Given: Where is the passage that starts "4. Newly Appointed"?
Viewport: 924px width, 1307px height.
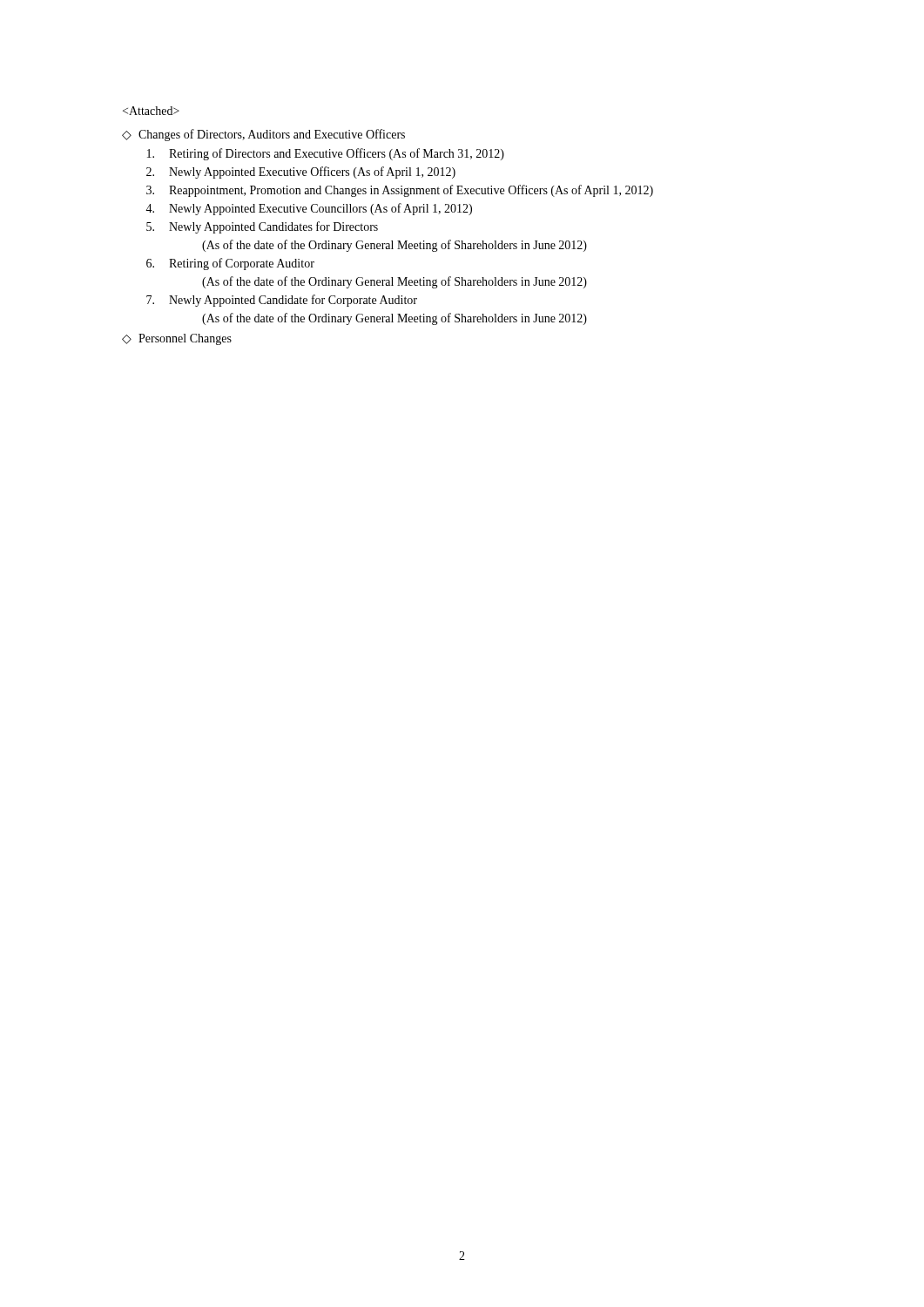Looking at the screenshot, I should click(x=462, y=209).
